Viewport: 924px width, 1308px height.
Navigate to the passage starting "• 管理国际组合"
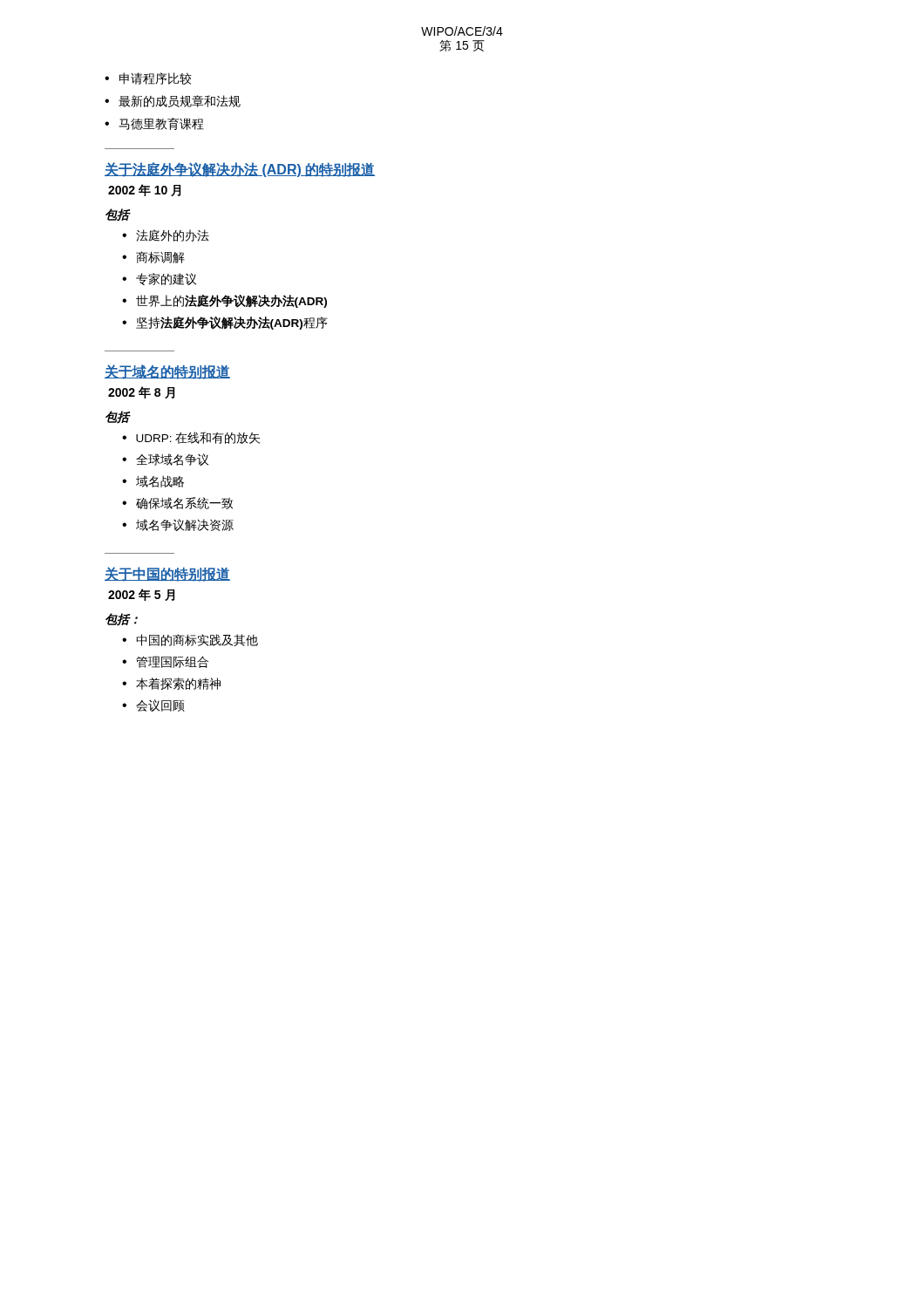pos(165,663)
